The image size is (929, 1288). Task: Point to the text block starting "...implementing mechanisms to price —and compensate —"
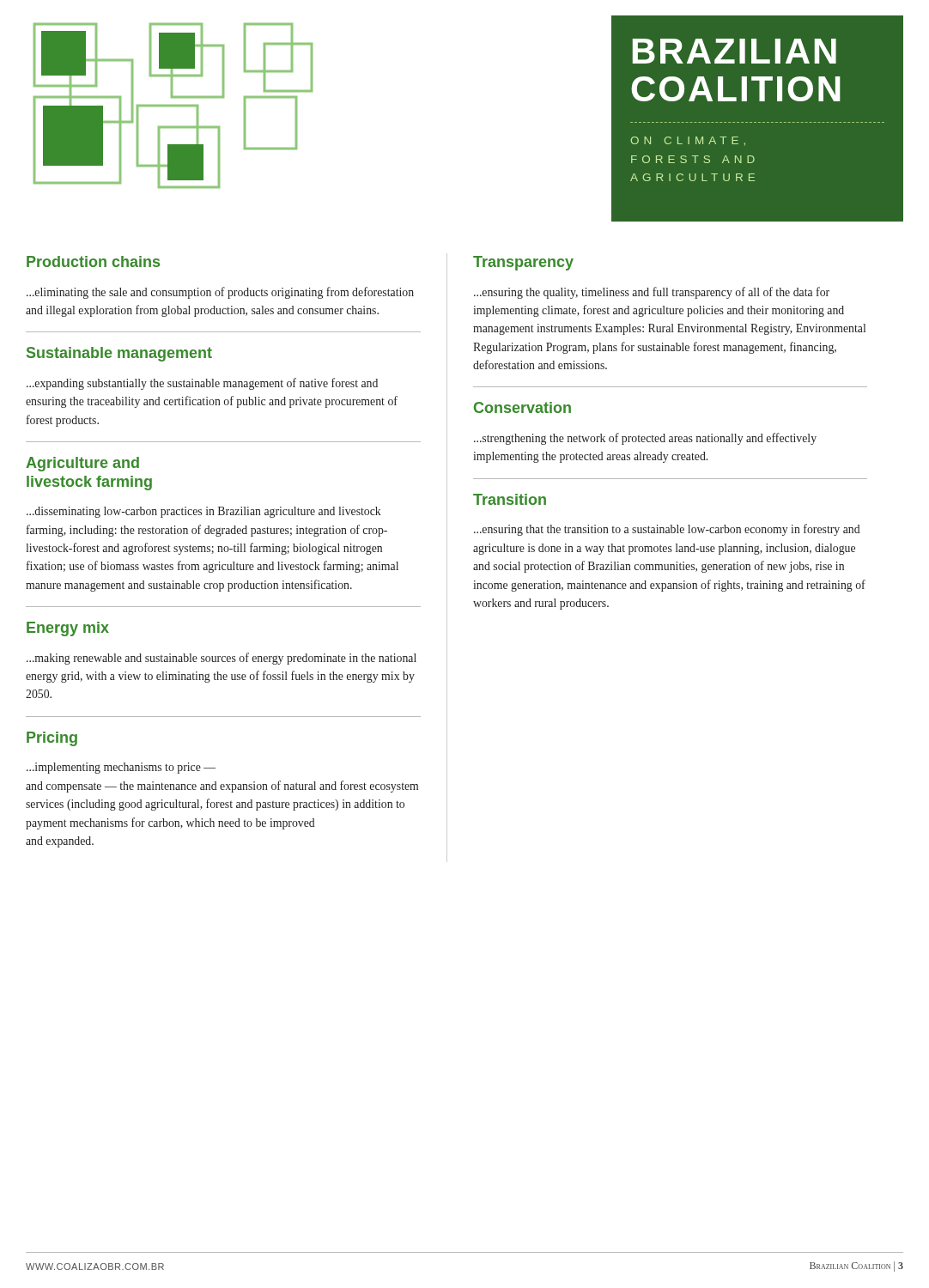point(223,804)
